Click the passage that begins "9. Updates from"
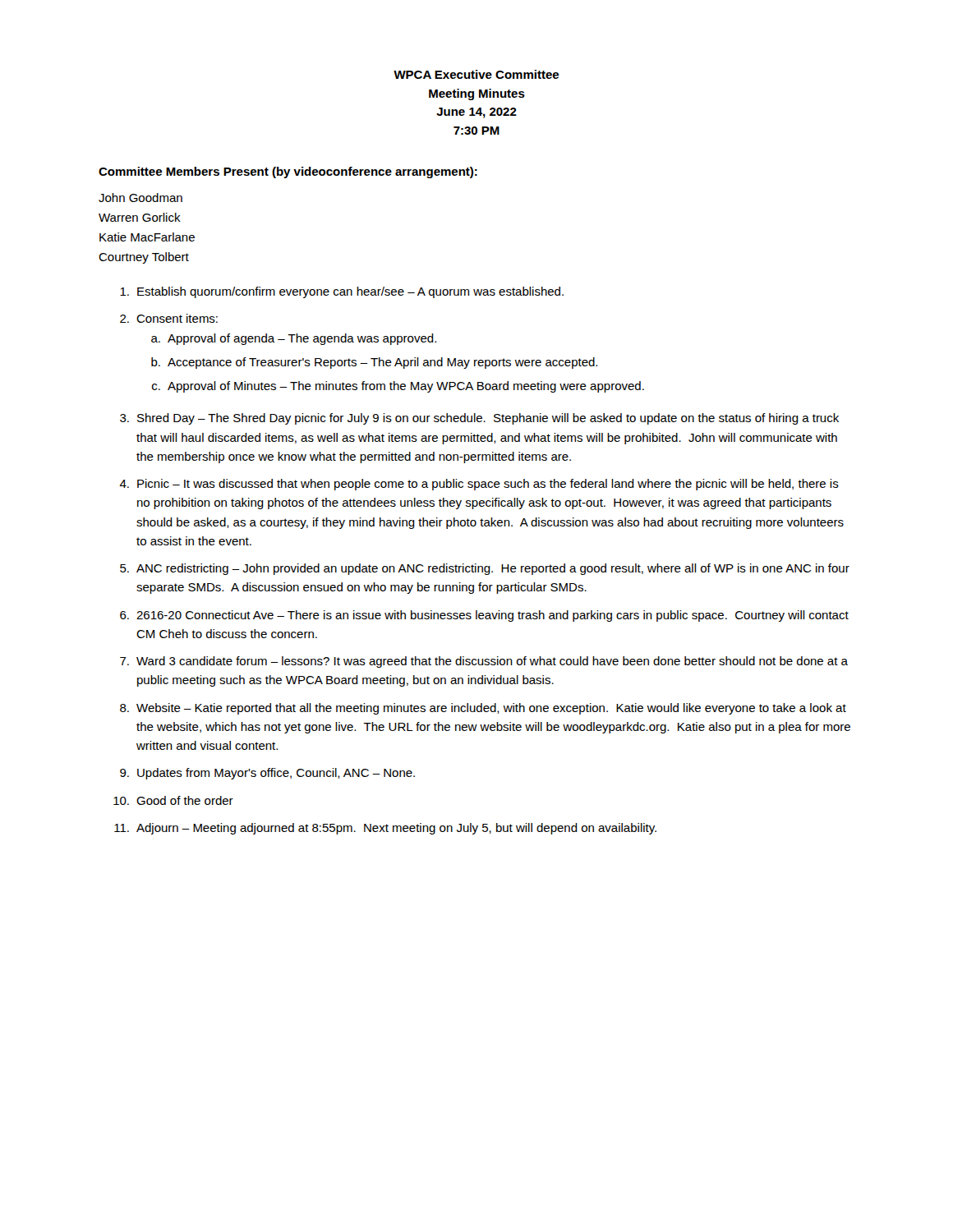The image size is (953, 1232). (267, 774)
